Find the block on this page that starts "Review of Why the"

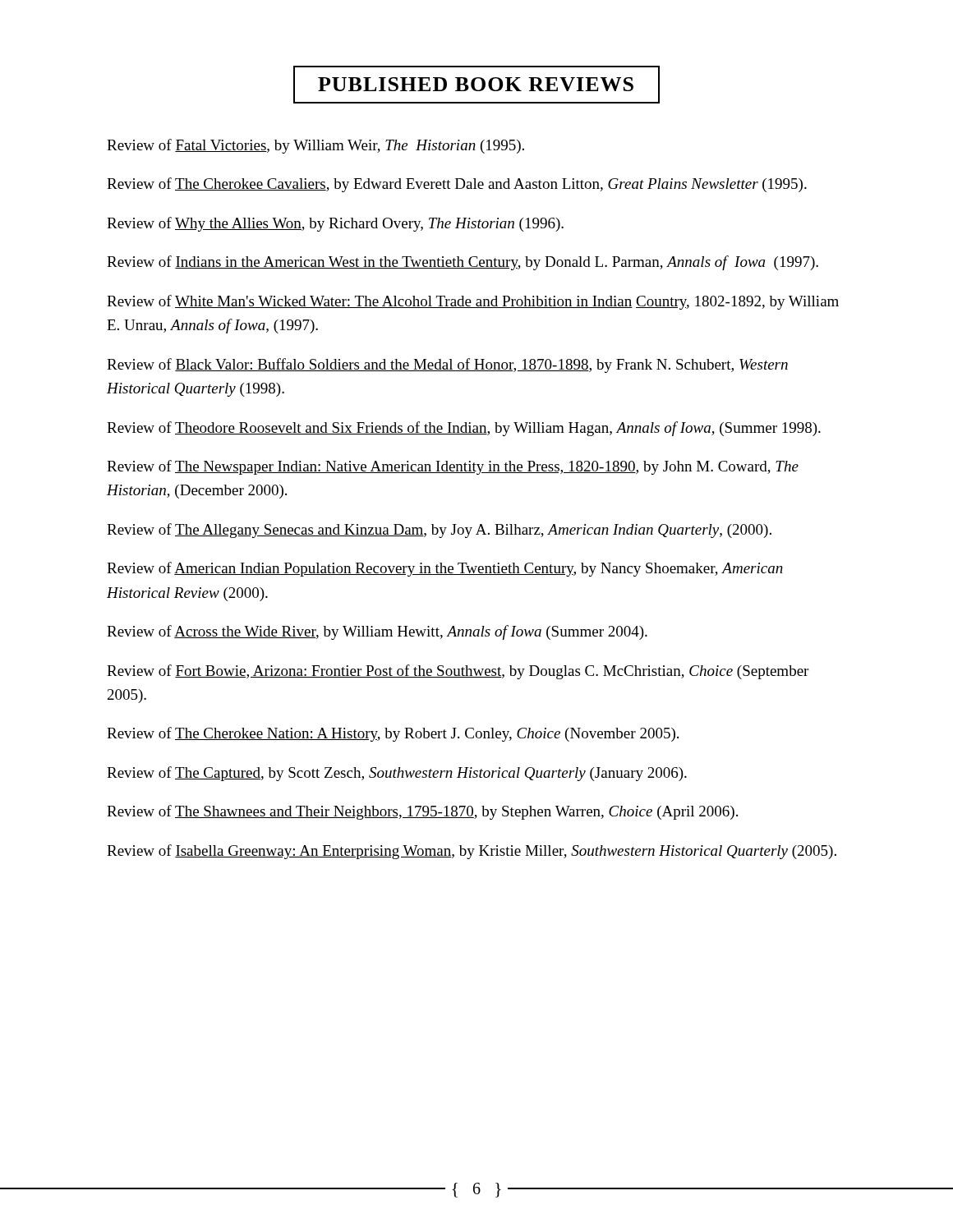[x=336, y=223]
